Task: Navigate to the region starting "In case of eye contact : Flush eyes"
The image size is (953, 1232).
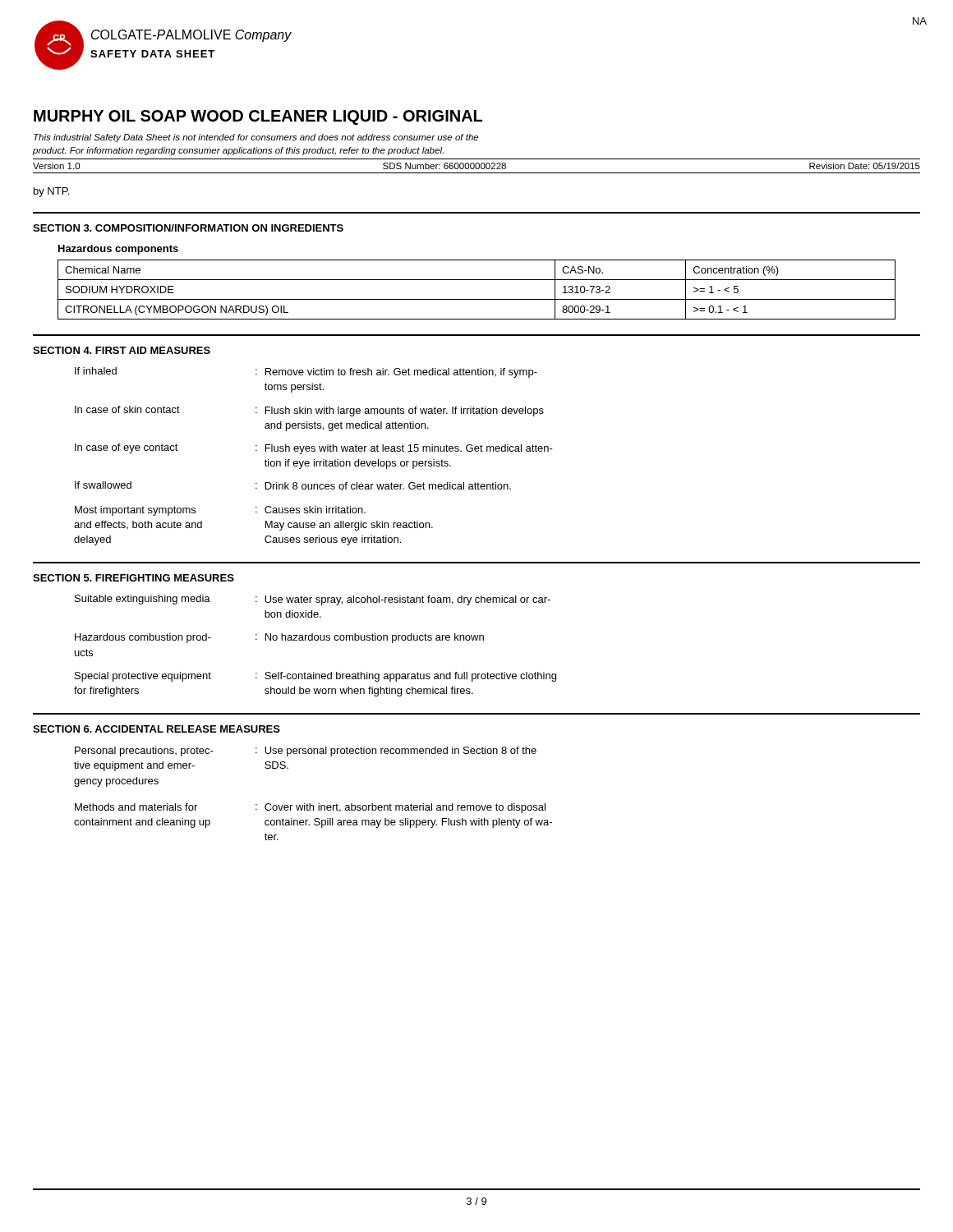Action: [x=293, y=456]
